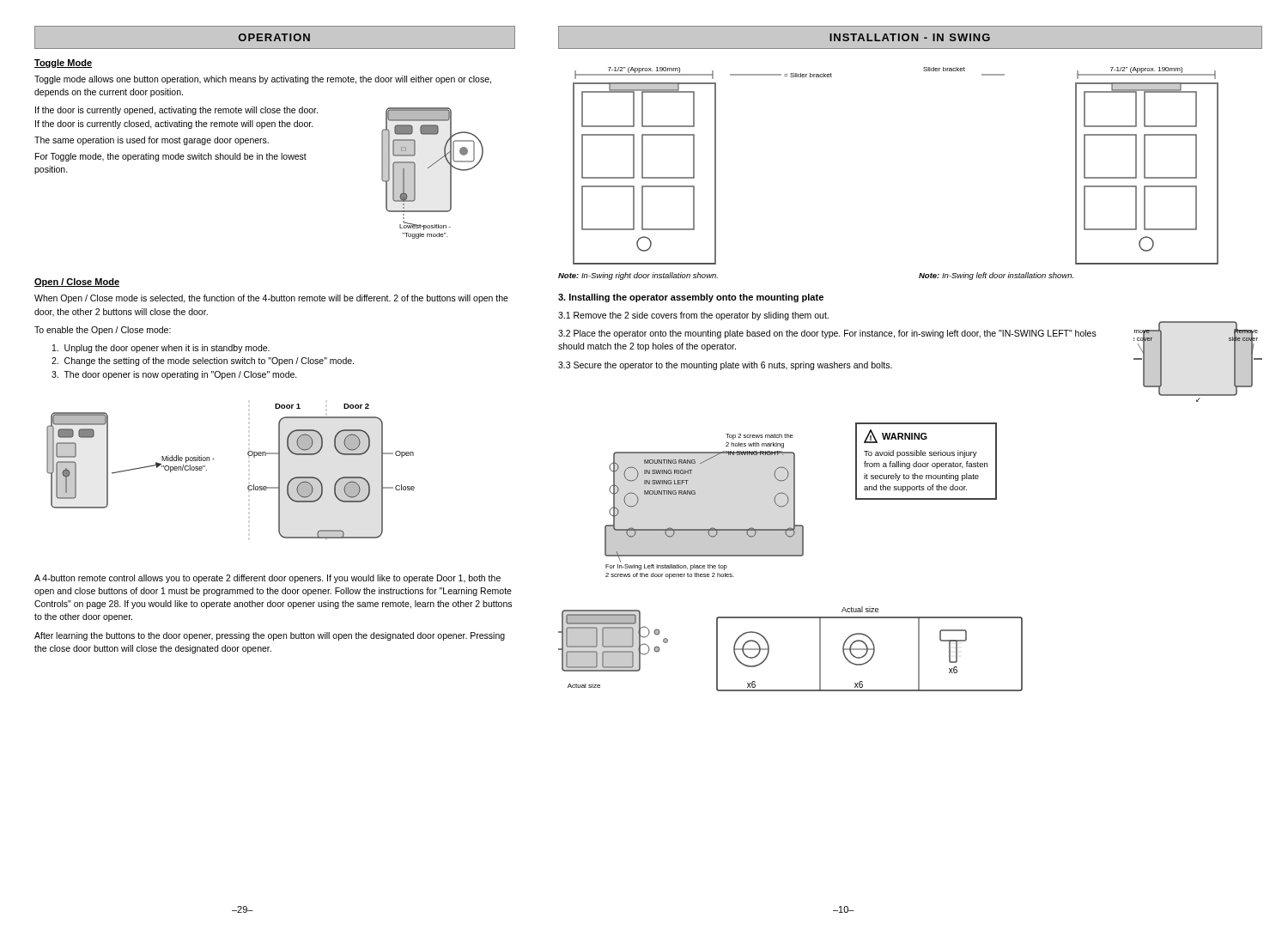Image resolution: width=1288 pixels, height=930 pixels.
Task: Click on the element starting "Note: In-Swing left door installation shown."
Action: click(997, 275)
